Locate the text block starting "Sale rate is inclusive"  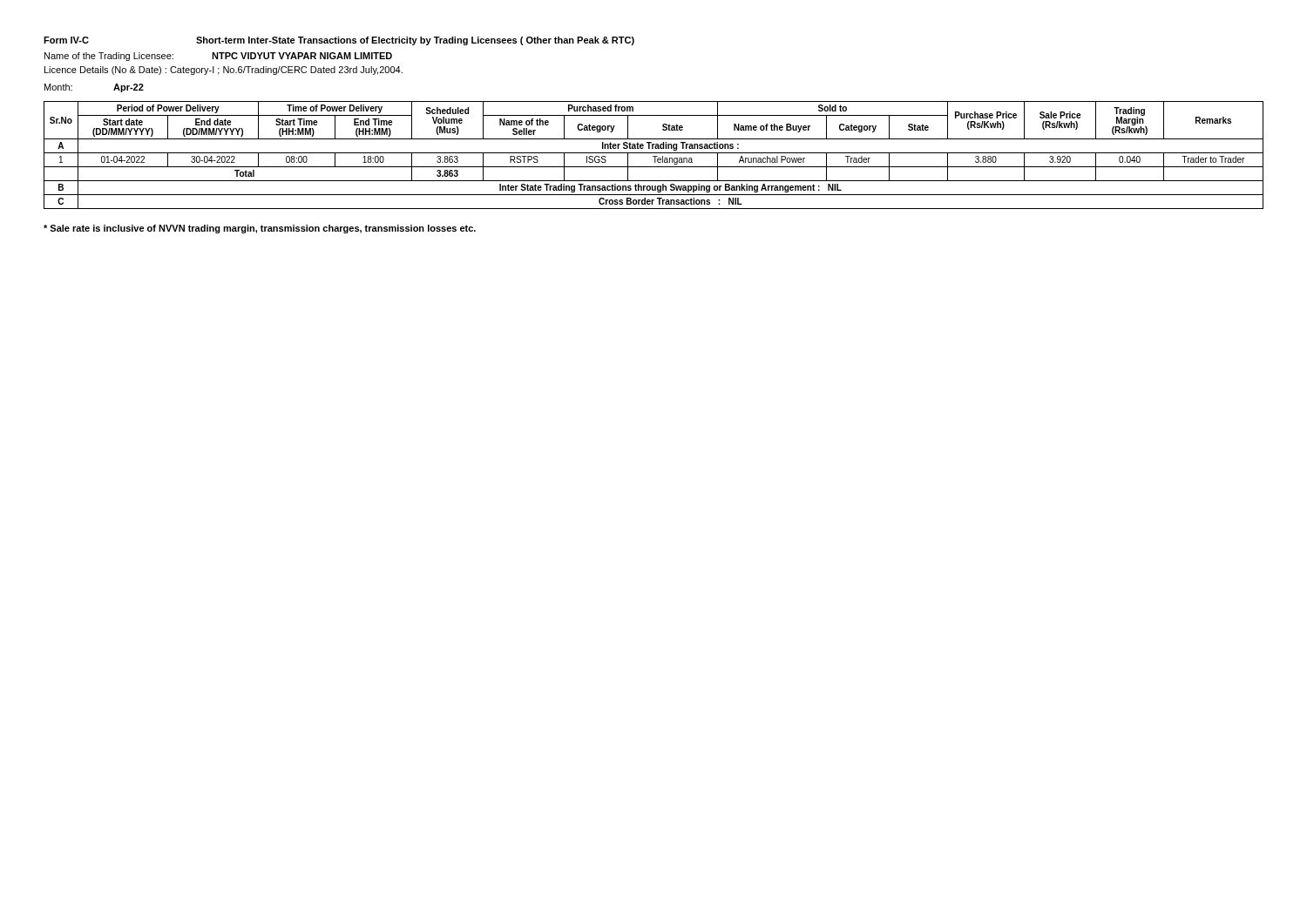point(260,228)
